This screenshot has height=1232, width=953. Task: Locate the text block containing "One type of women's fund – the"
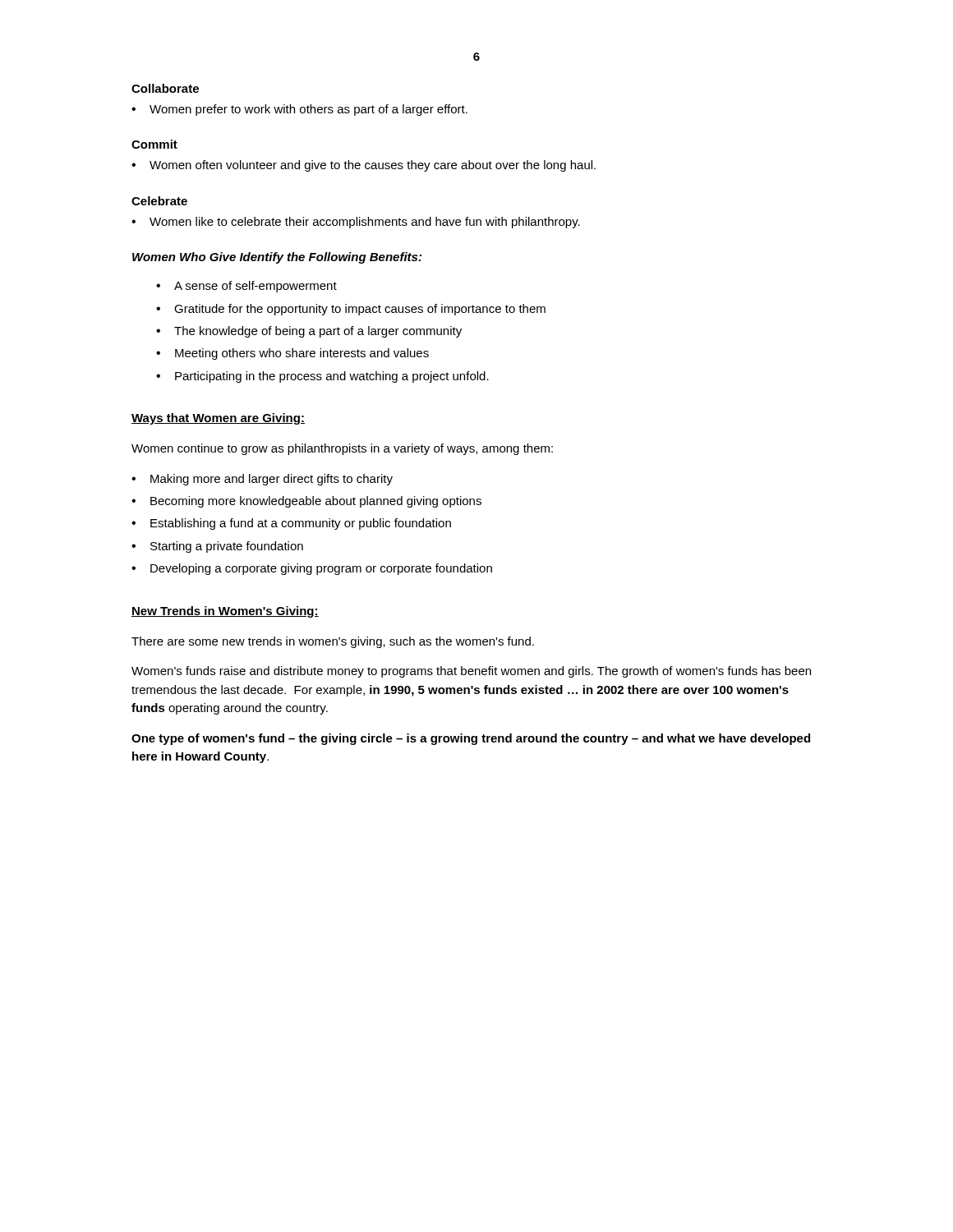pyautogui.click(x=471, y=747)
